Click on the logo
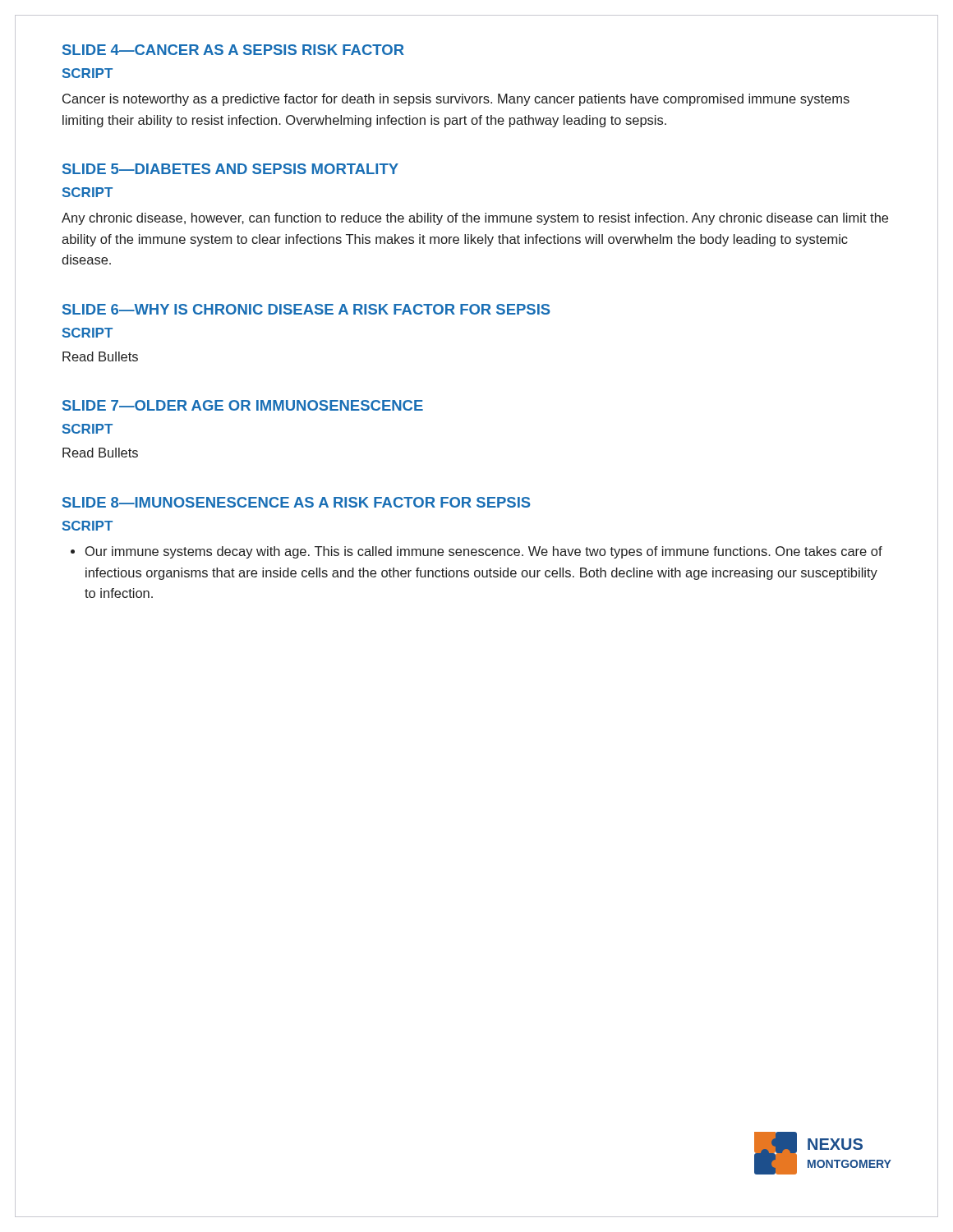 point(819,1154)
